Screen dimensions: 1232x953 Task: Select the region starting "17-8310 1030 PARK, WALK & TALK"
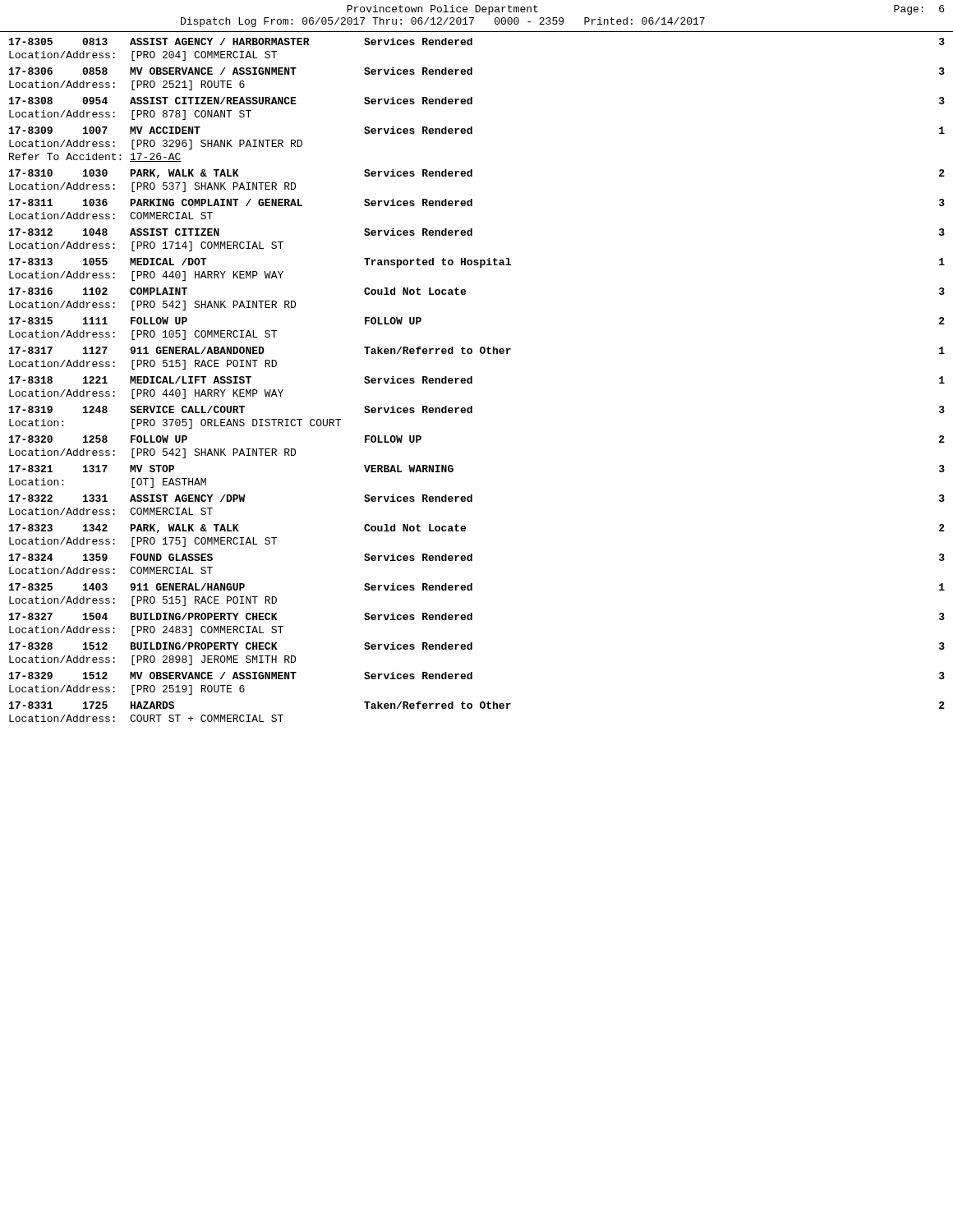click(476, 180)
